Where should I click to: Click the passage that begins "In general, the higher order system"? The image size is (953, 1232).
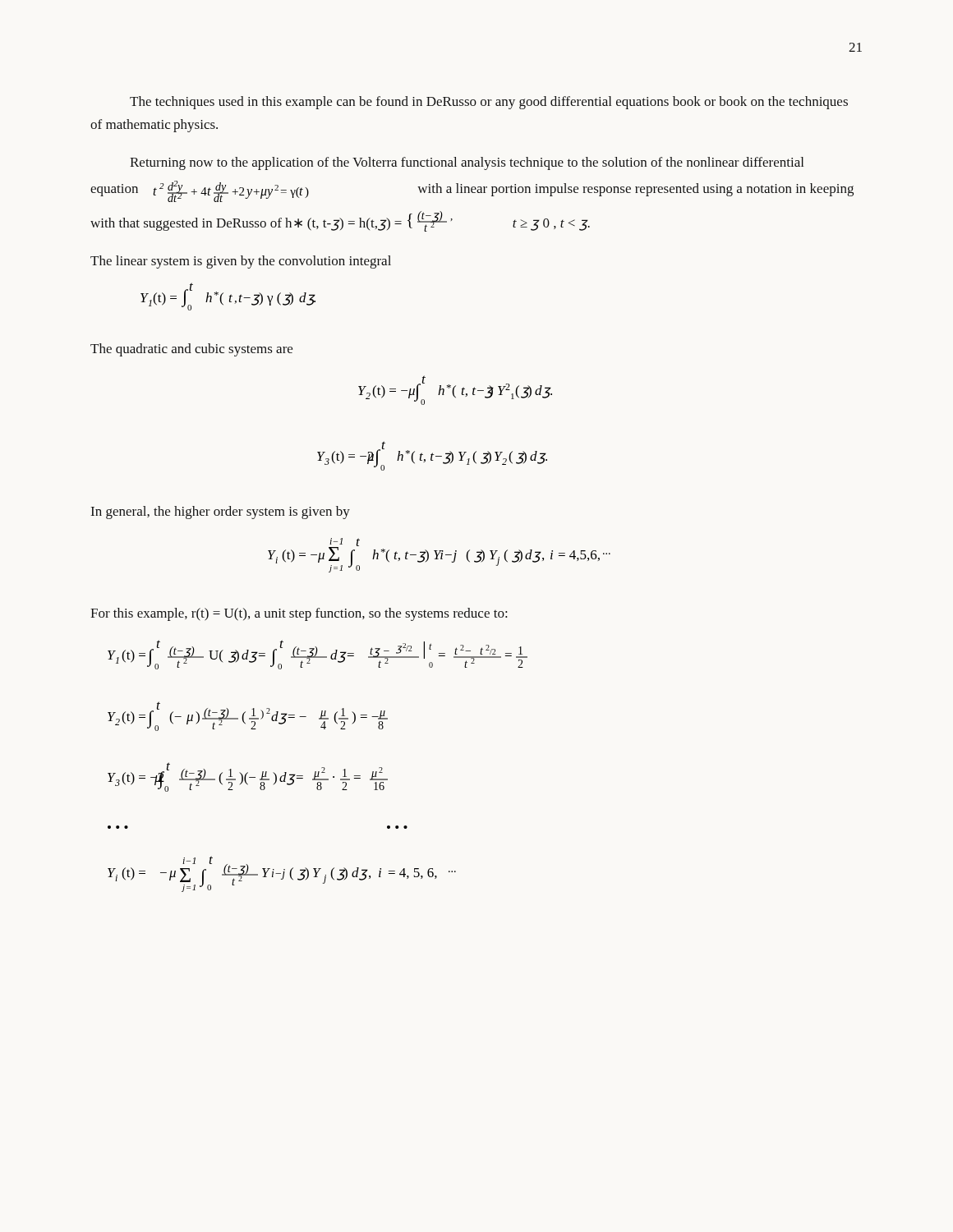[220, 511]
